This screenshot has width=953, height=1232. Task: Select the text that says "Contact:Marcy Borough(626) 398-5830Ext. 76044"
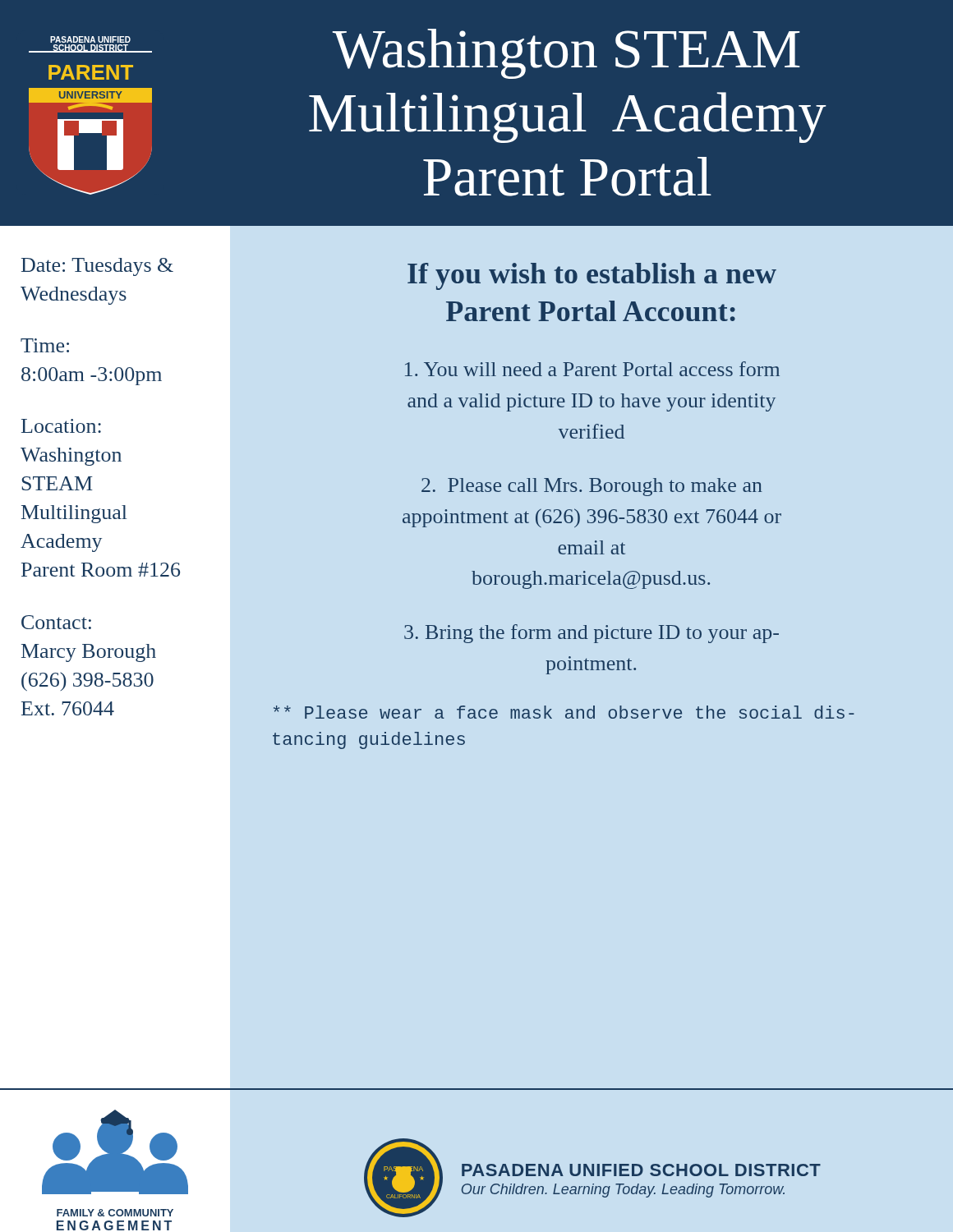(x=88, y=665)
